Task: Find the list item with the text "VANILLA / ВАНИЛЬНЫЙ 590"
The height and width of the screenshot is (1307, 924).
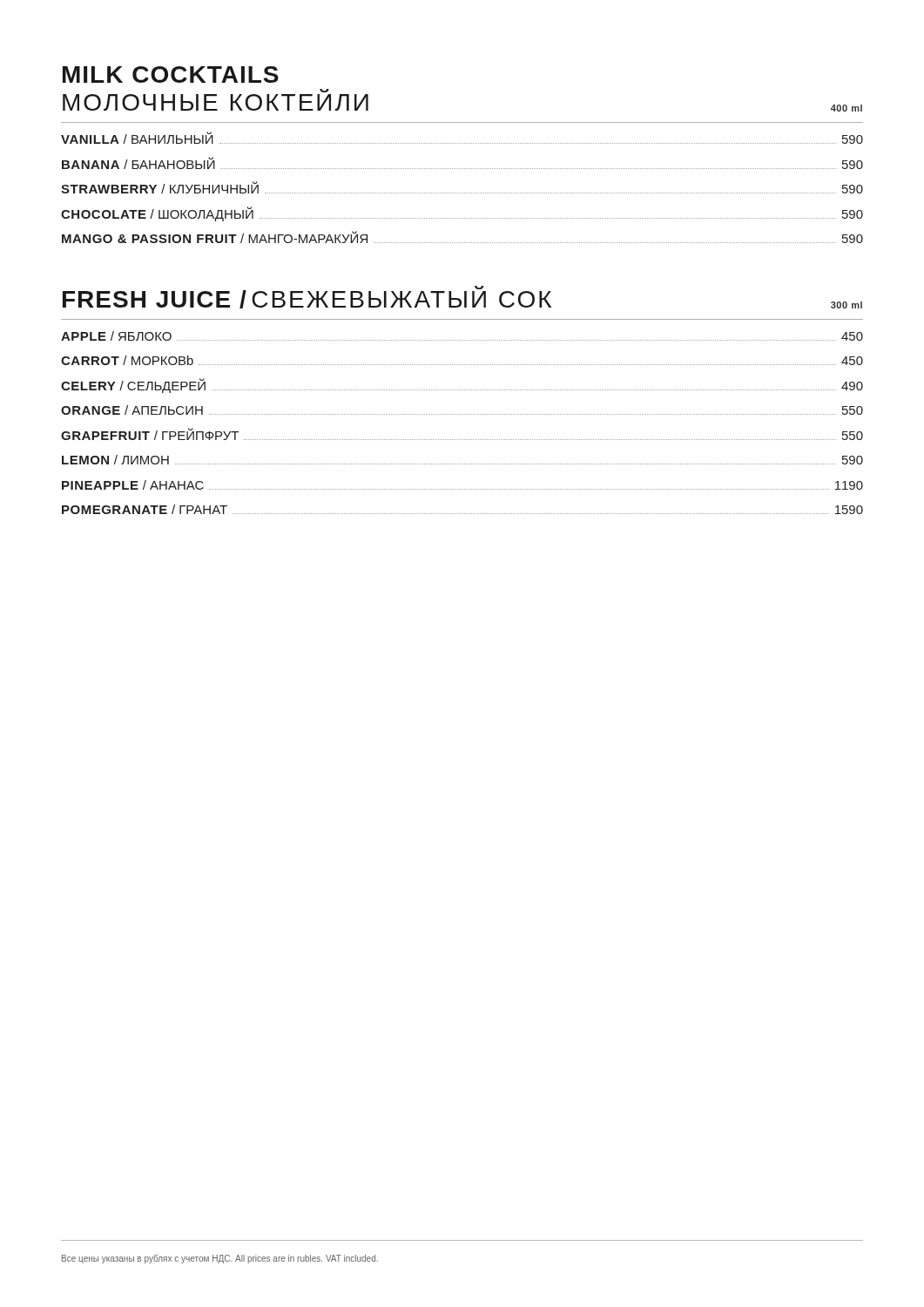Action: click(462, 139)
